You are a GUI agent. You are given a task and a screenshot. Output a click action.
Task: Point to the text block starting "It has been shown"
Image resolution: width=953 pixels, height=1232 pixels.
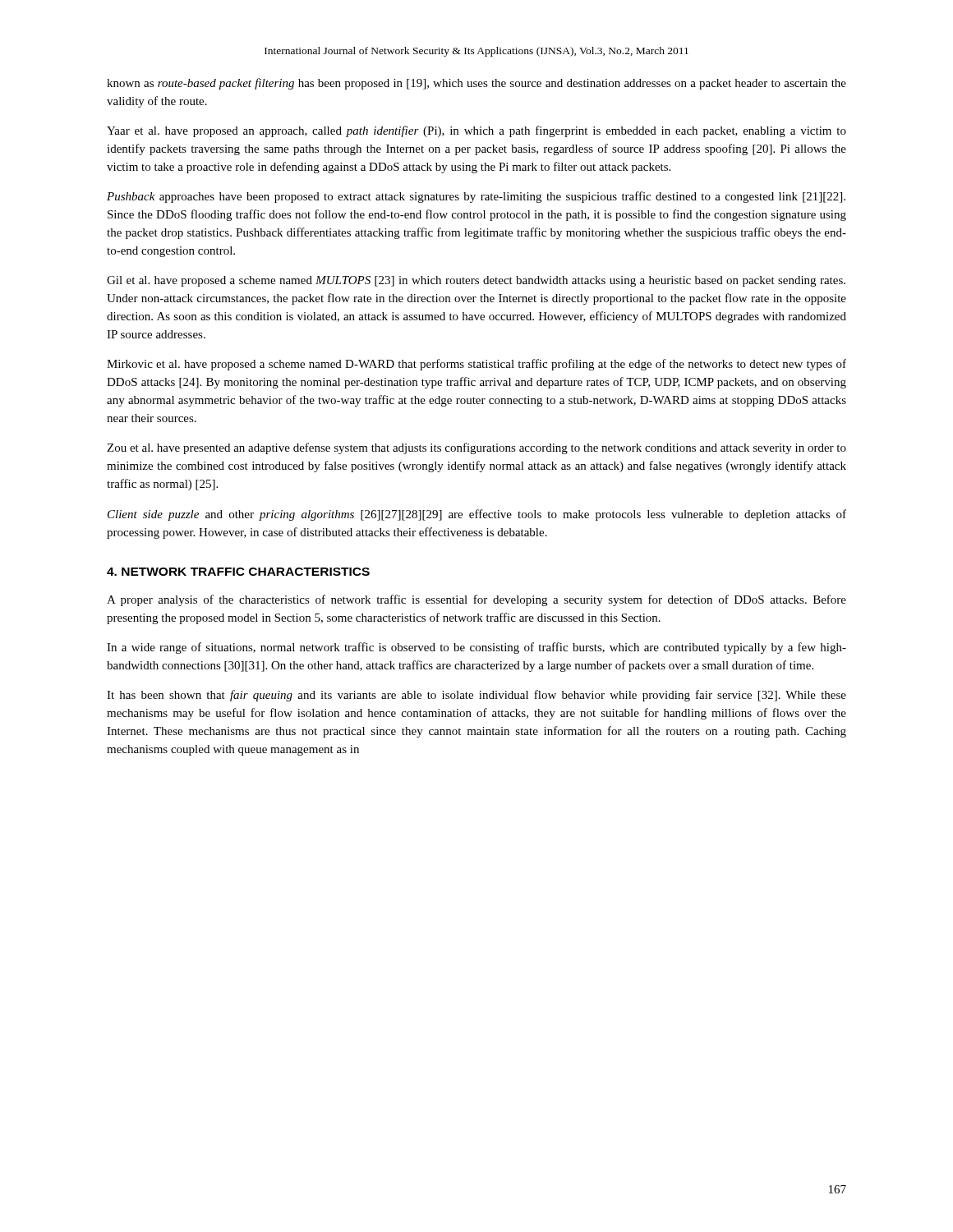[476, 722]
